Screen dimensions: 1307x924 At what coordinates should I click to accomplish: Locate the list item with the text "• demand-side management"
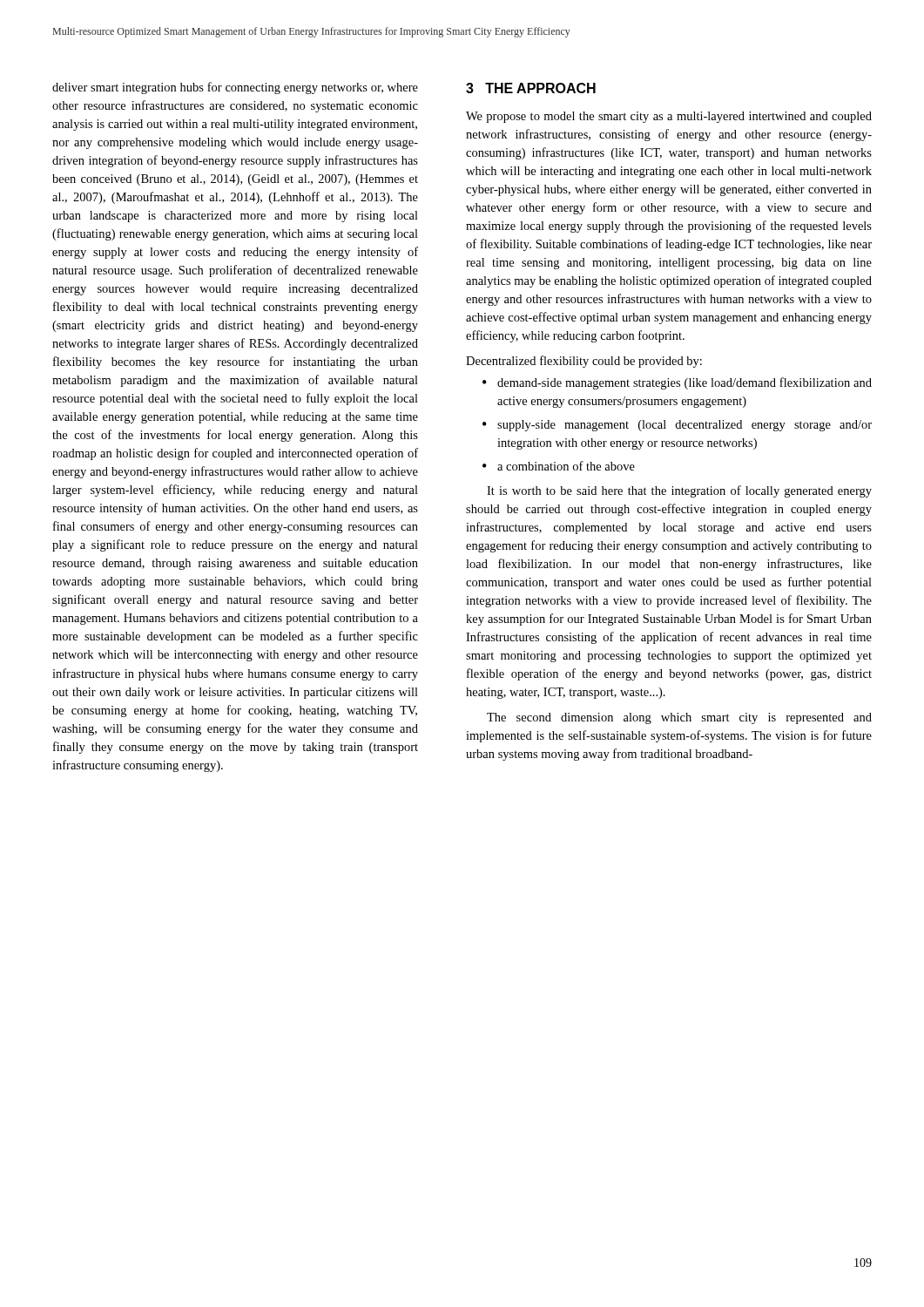tap(669, 392)
